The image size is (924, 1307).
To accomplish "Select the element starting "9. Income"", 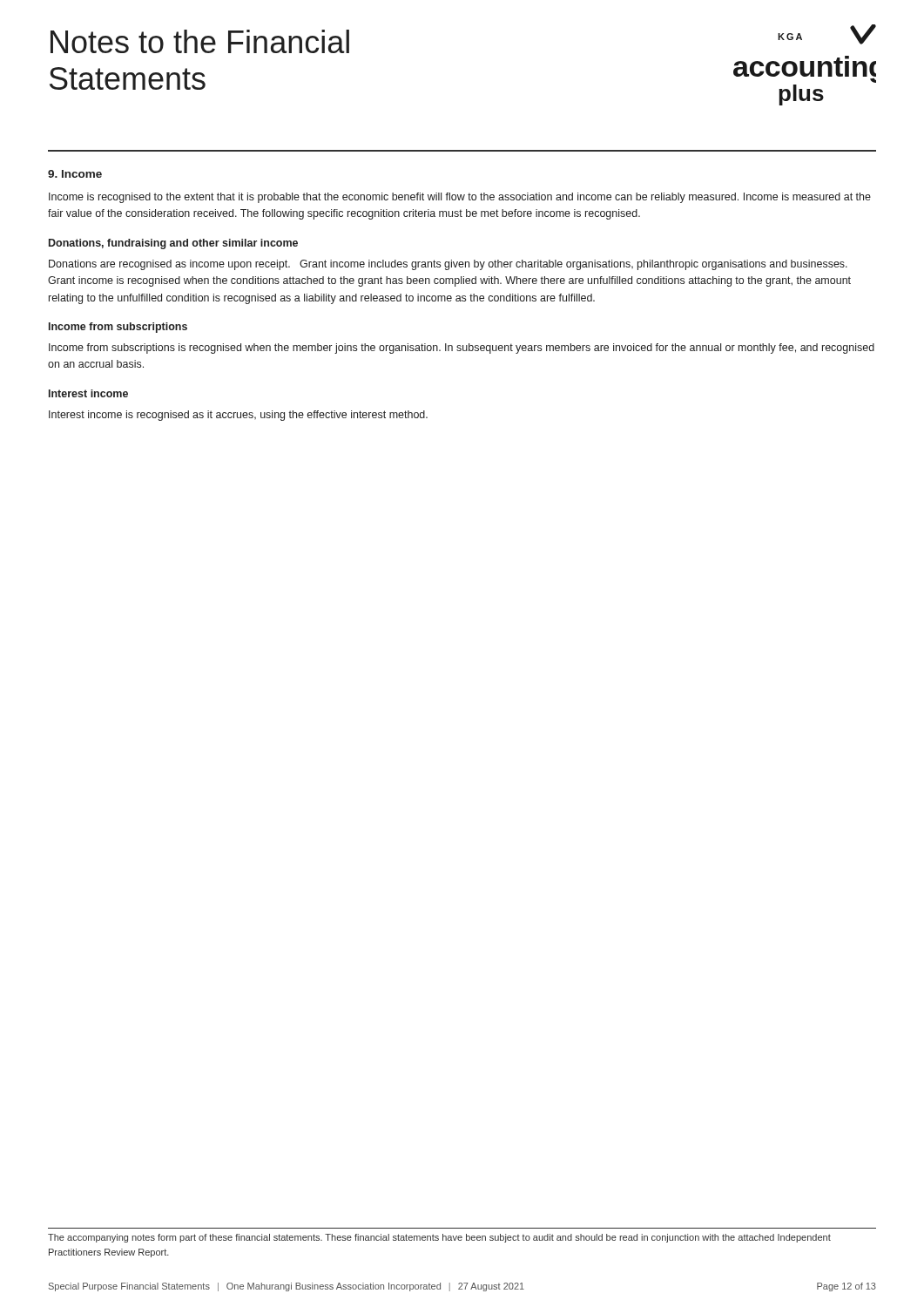I will 75,174.
